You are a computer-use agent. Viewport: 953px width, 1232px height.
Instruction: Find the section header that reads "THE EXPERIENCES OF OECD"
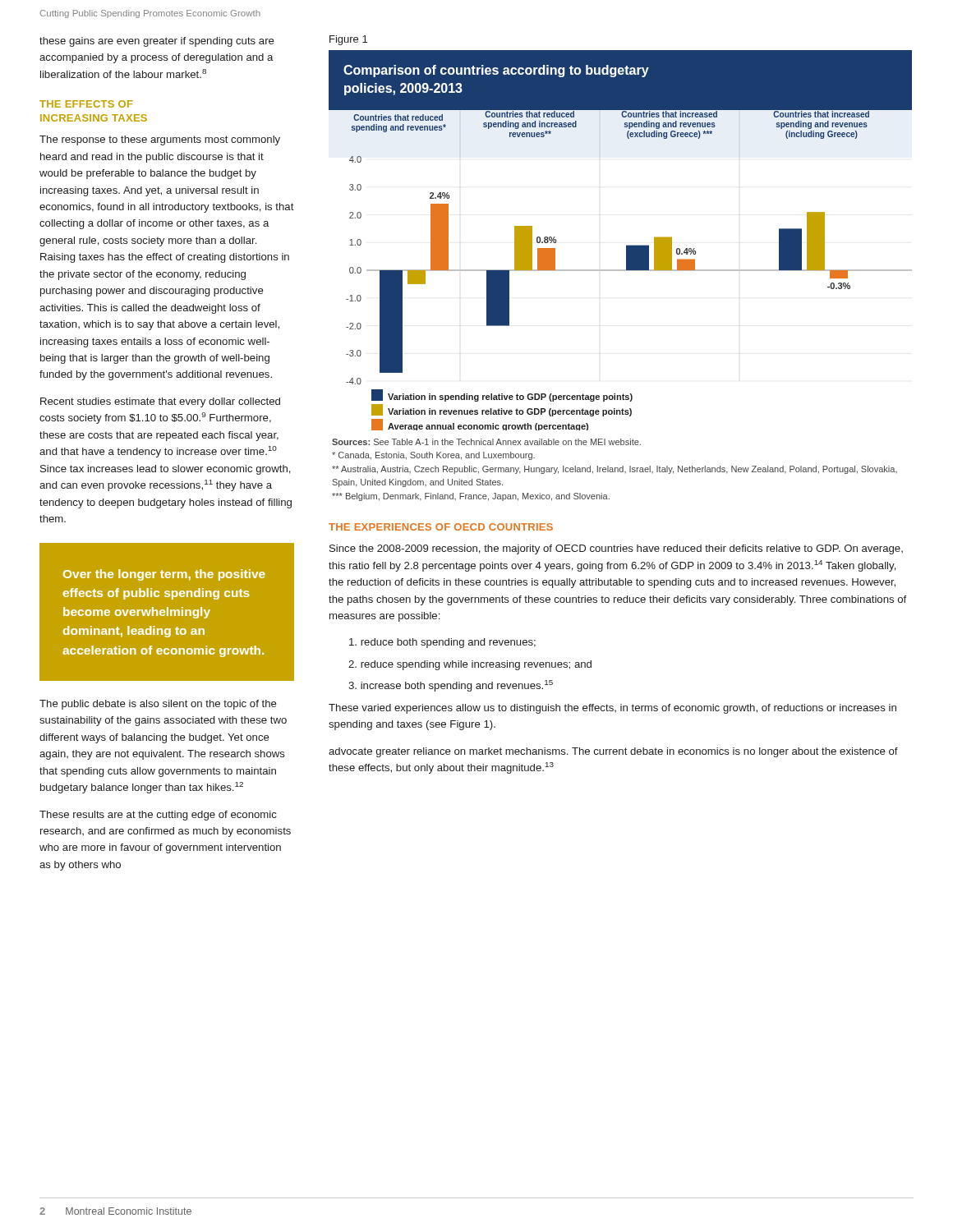point(441,527)
